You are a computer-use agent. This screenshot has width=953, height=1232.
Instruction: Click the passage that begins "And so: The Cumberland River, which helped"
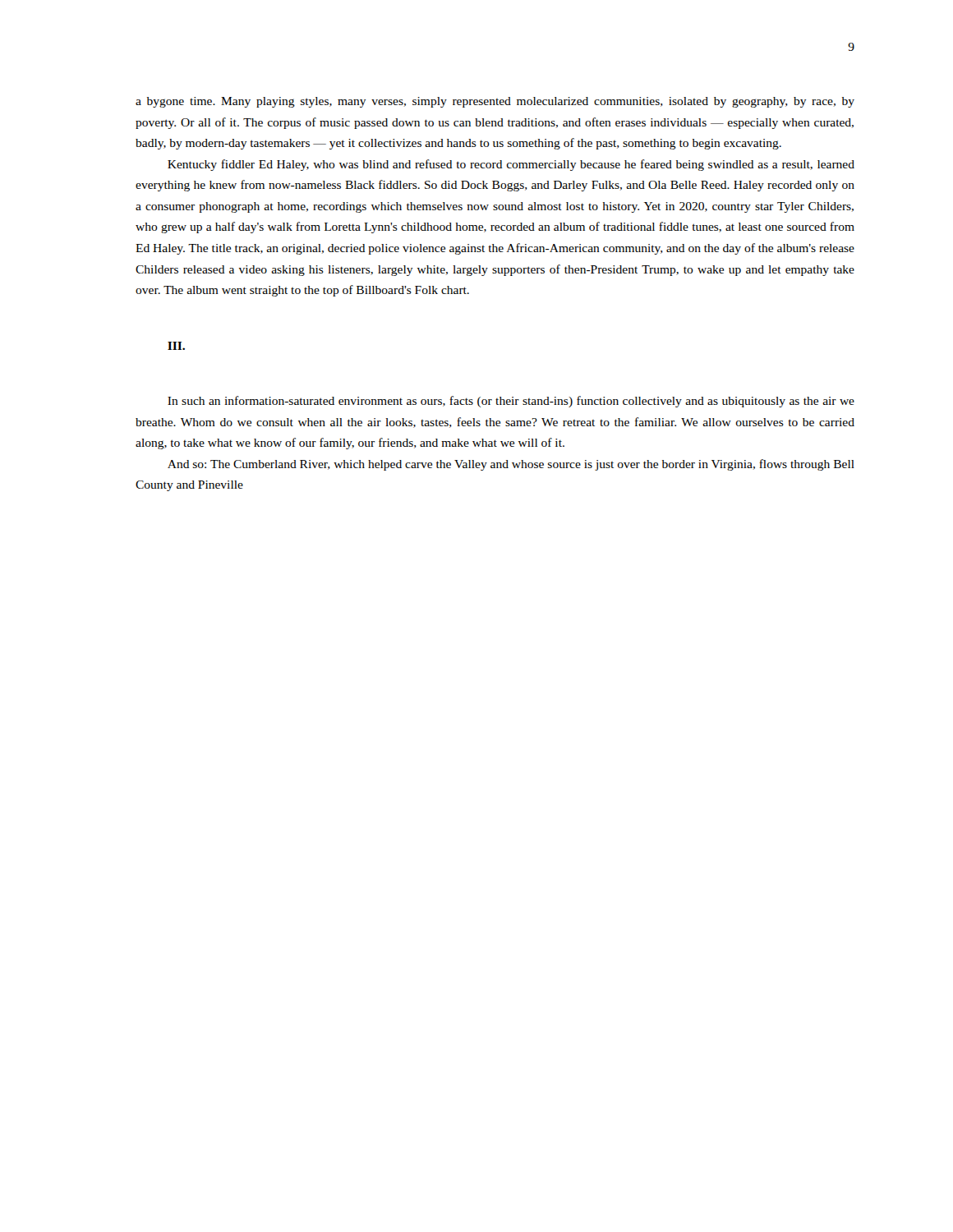click(x=495, y=474)
